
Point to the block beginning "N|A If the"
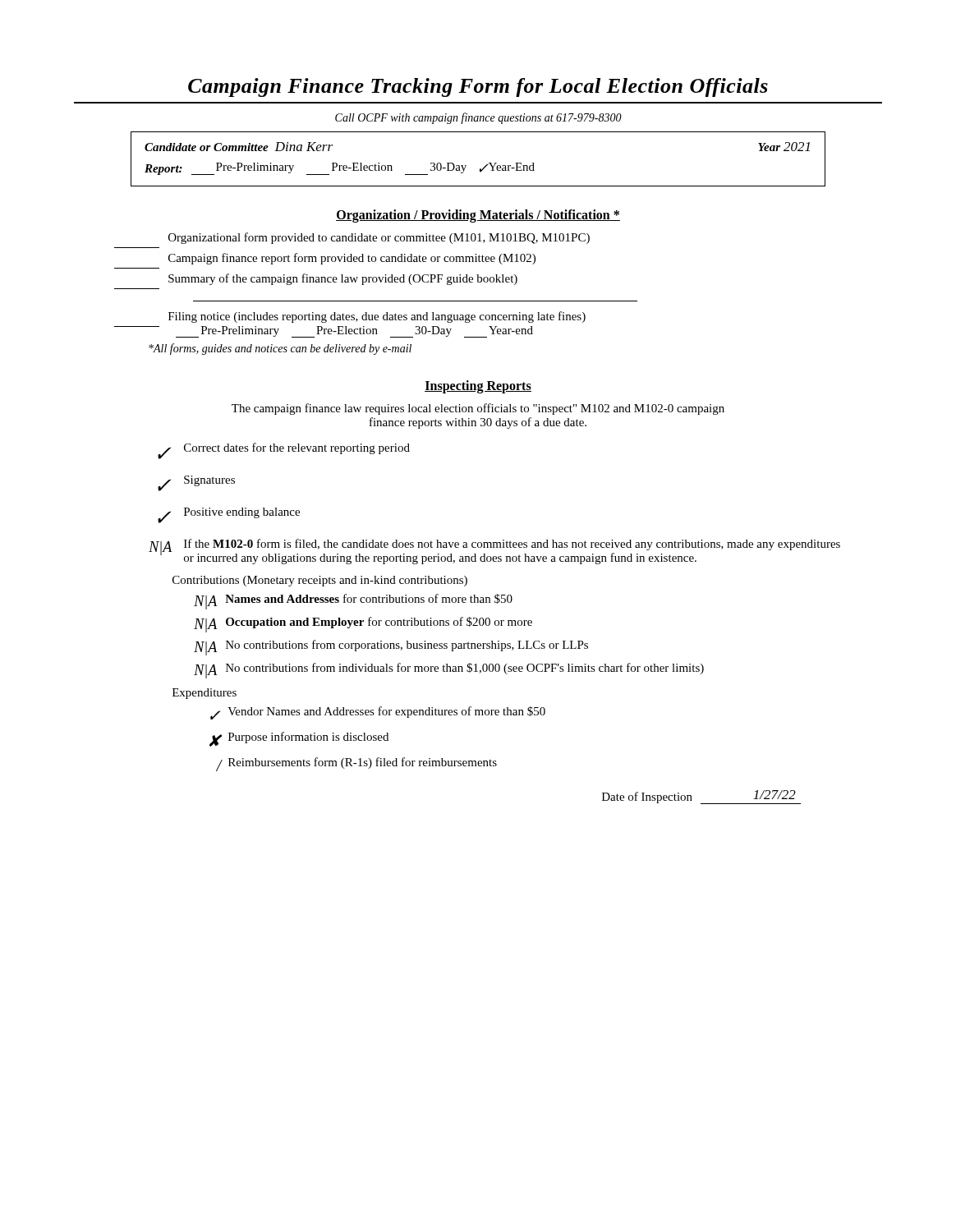pos(478,551)
